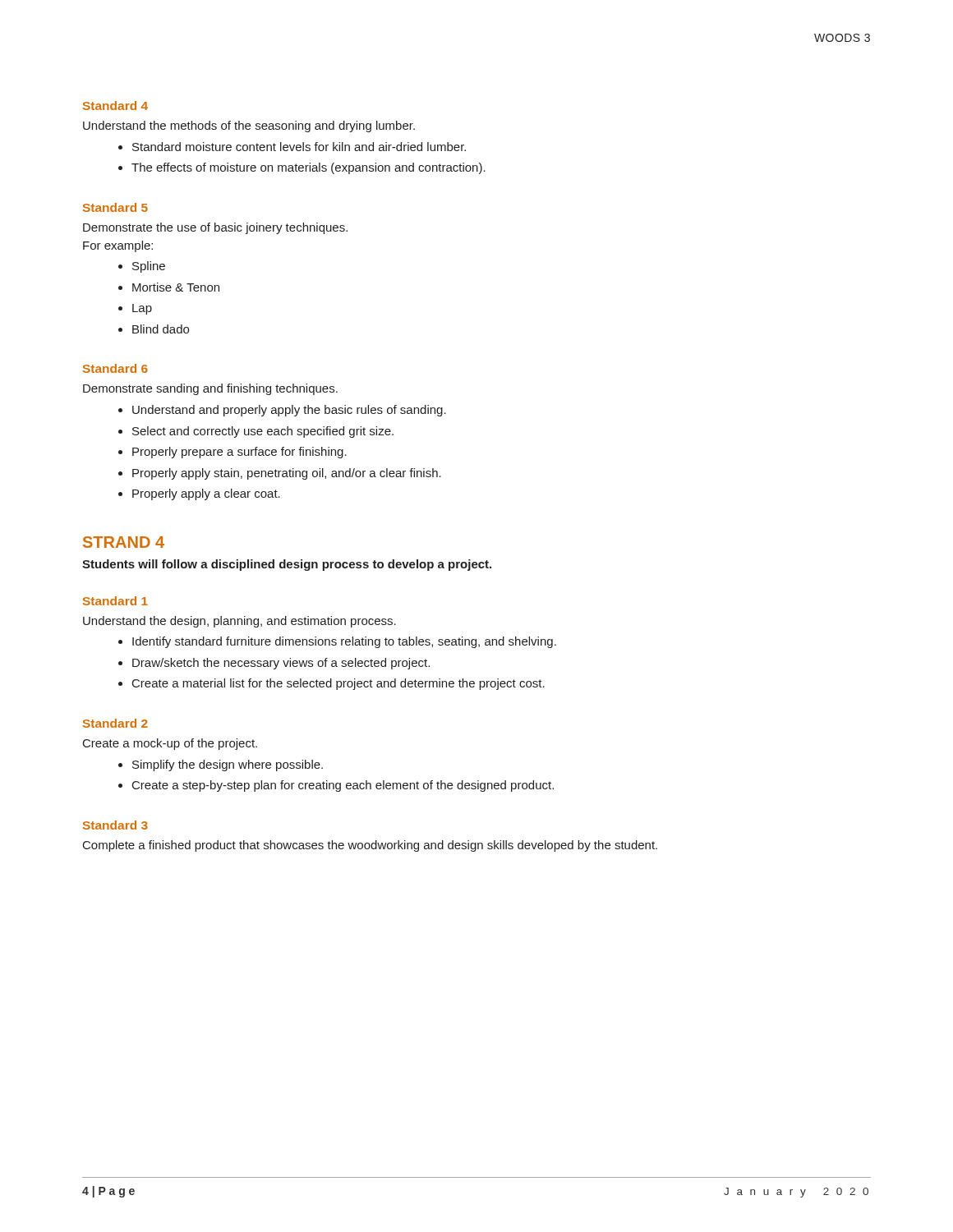Find the region starting "Standard 1"
This screenshot has width=953, height=1232.
(115, 600)
